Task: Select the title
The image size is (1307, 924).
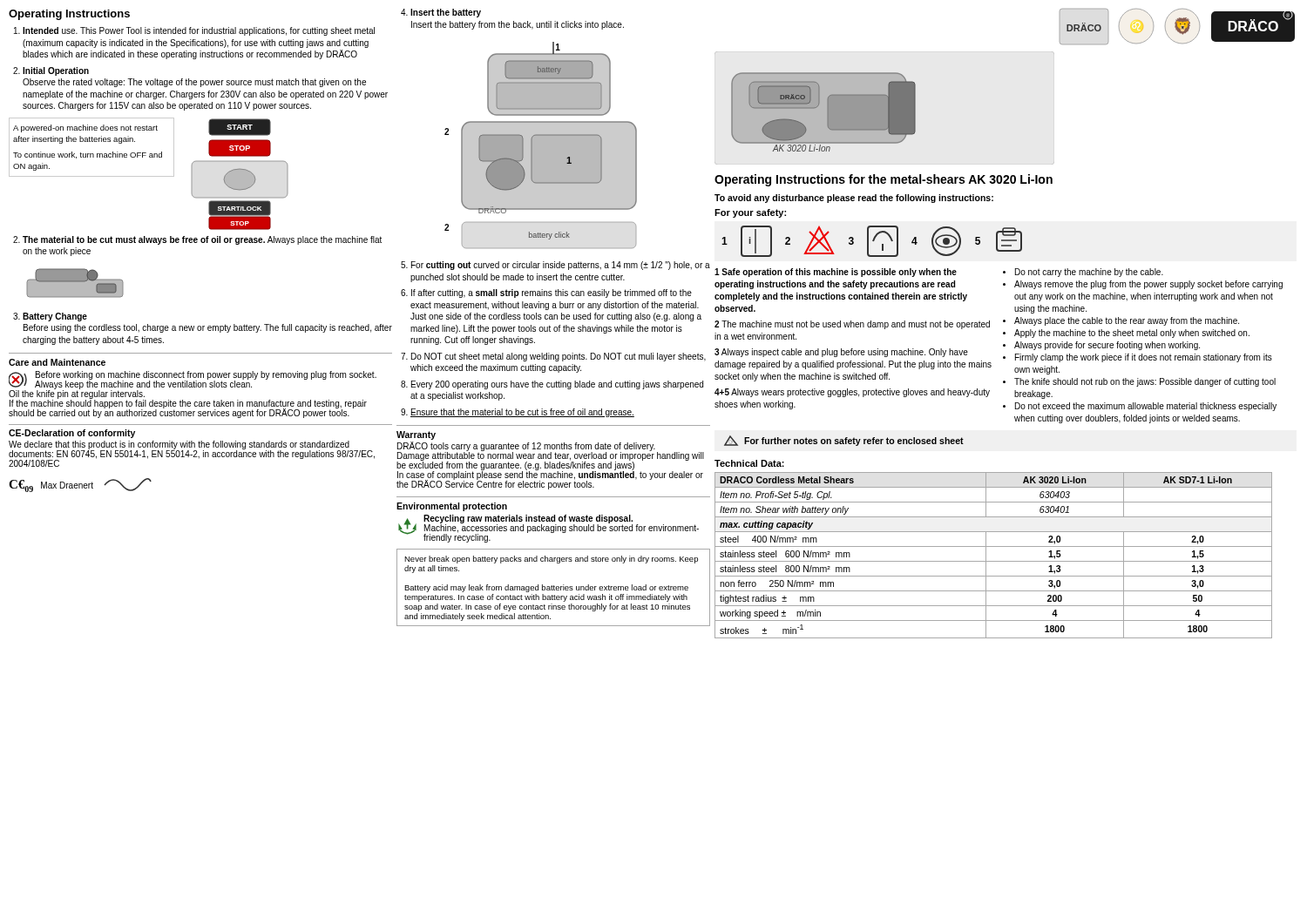Action: [x=884, y=179]
